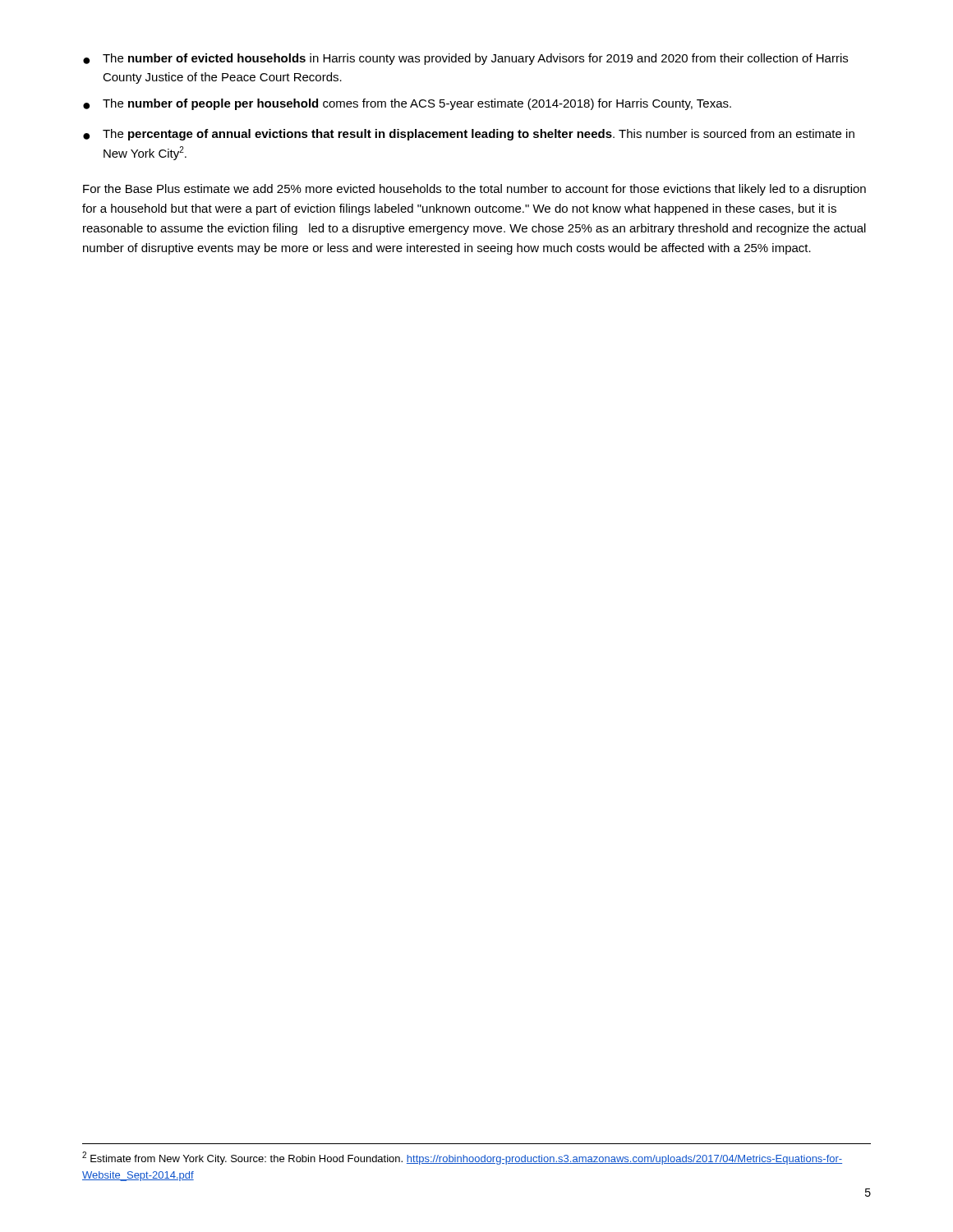Find the block starting "For the Base Plus"
Viewport: 953px width, 1232px height.
click(x=474, y=218)
